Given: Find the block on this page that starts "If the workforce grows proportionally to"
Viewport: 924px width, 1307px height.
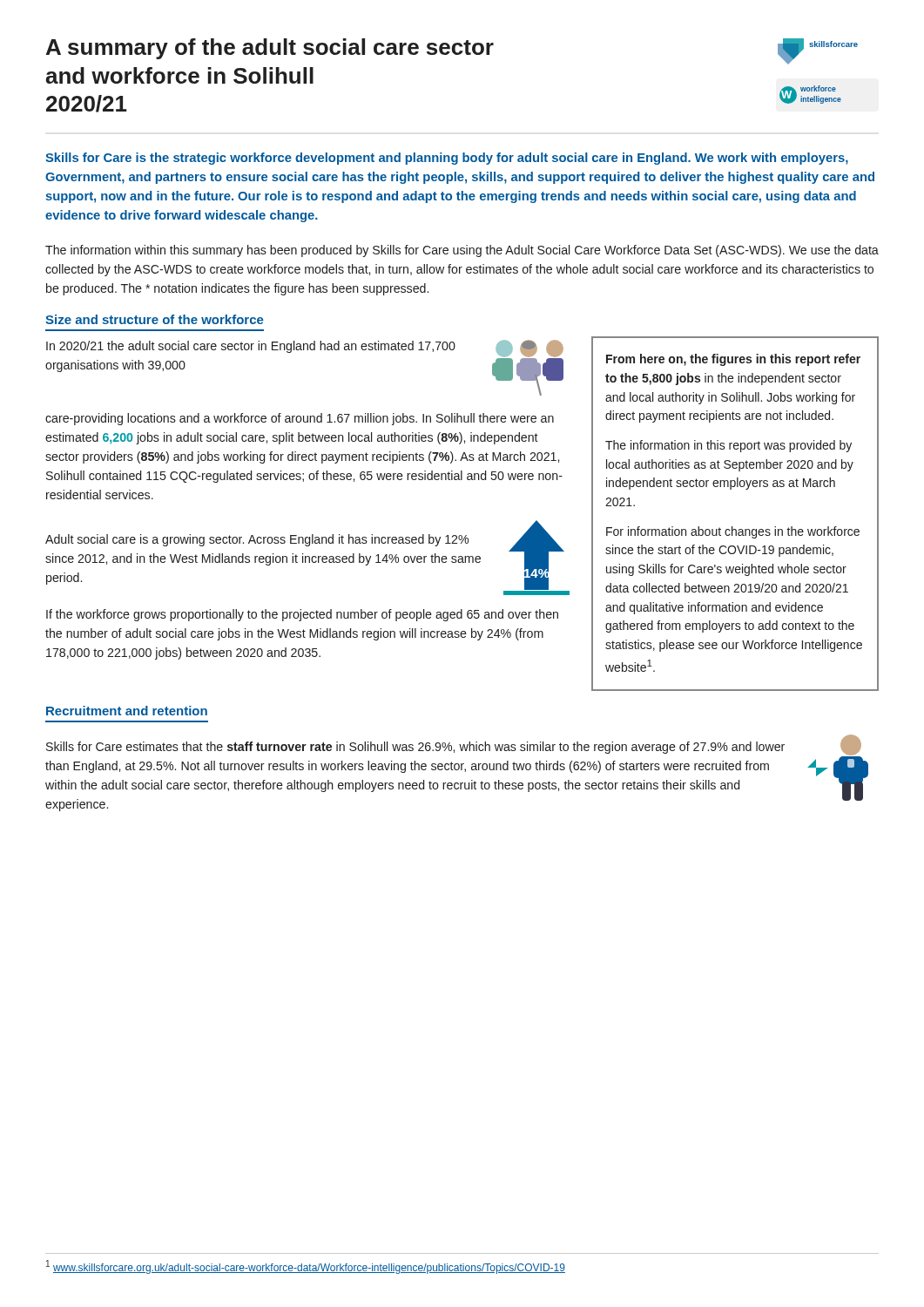Looking at the screenshot, I should coord(302,634).
